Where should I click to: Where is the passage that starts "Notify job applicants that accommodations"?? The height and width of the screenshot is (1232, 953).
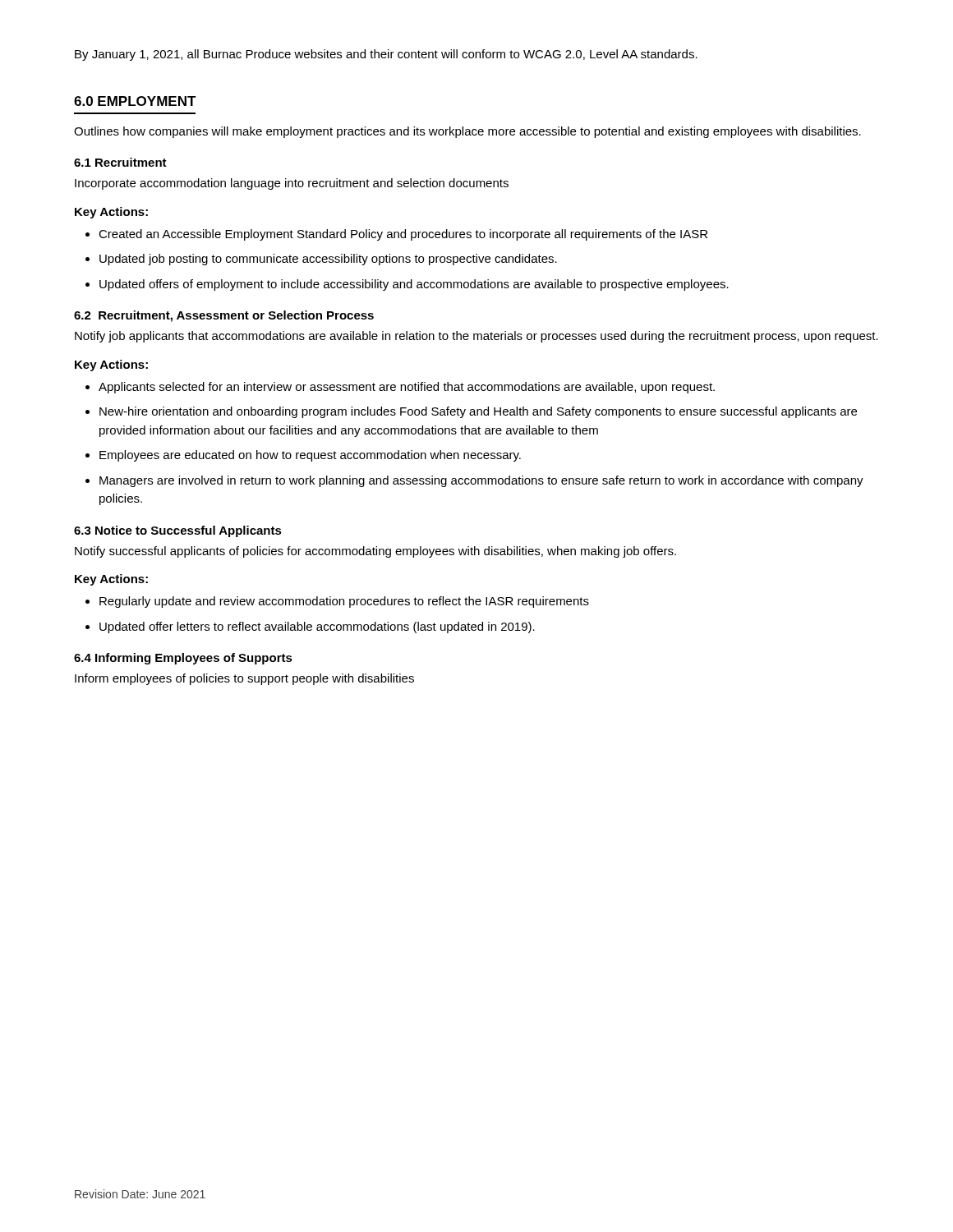476,336
